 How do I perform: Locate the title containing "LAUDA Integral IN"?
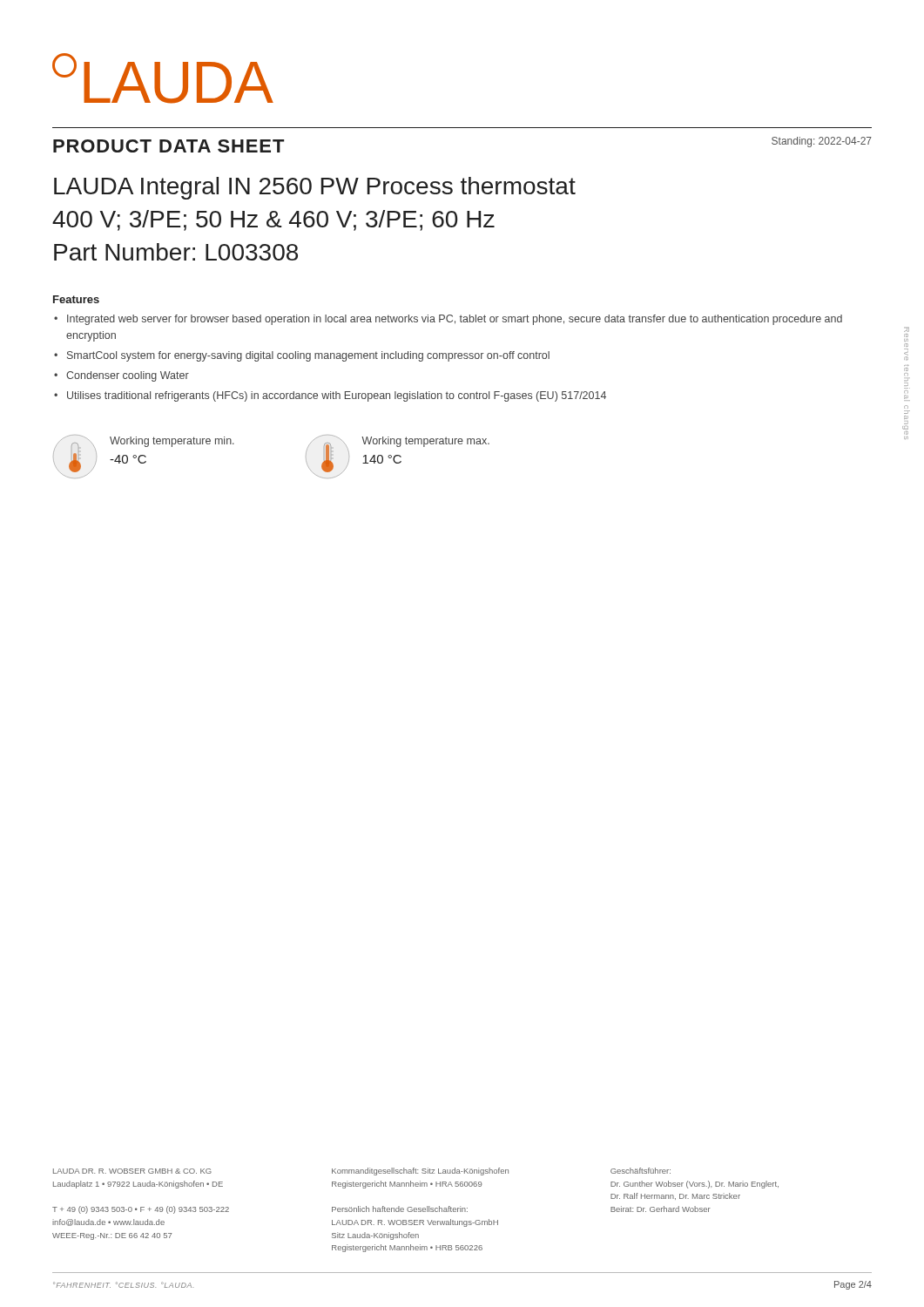[462, 219]
